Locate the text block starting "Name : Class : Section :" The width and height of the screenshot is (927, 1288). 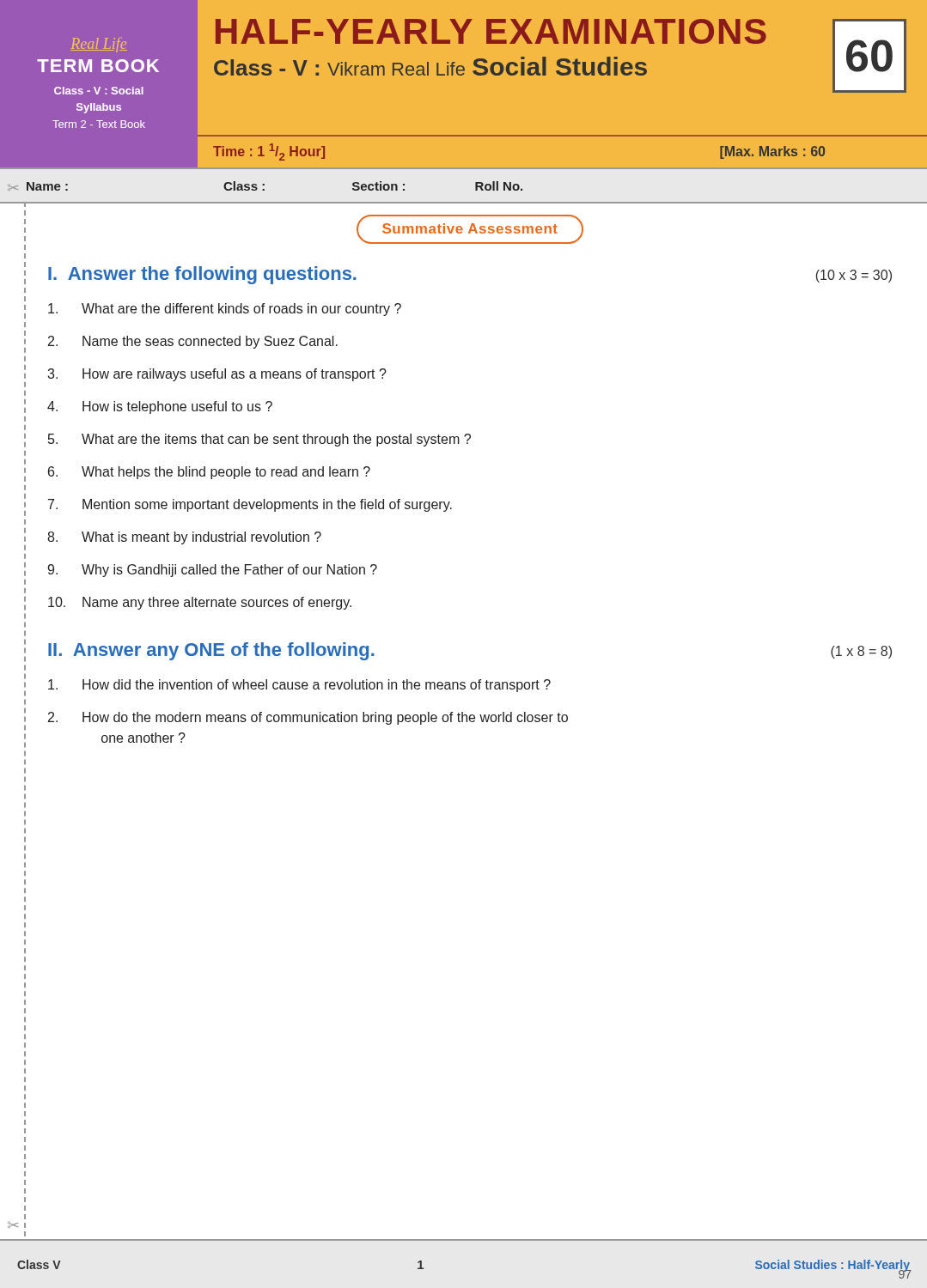click(x=275, y=185)
